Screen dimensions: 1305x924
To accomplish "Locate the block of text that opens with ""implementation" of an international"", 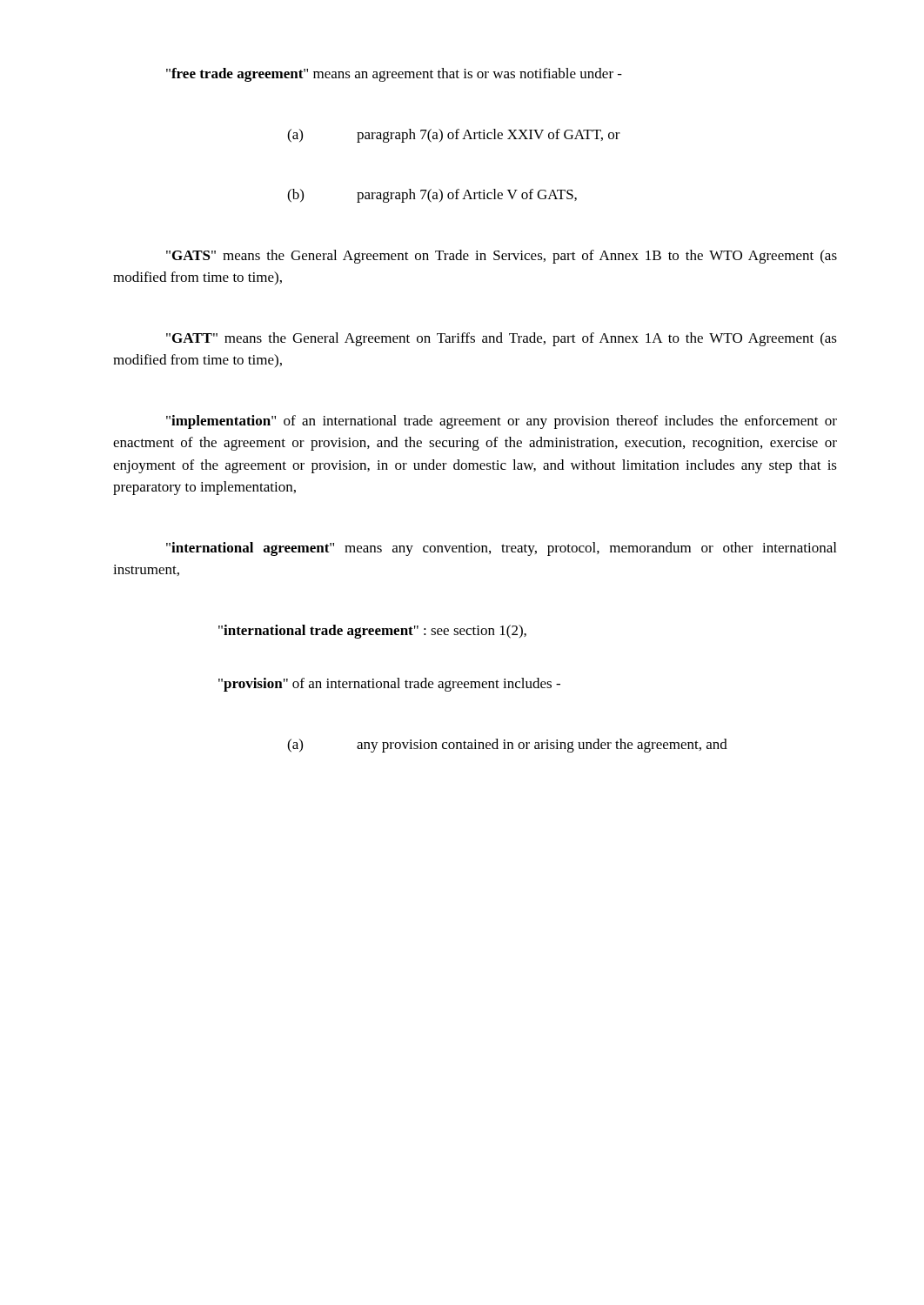I will (475, 453).
